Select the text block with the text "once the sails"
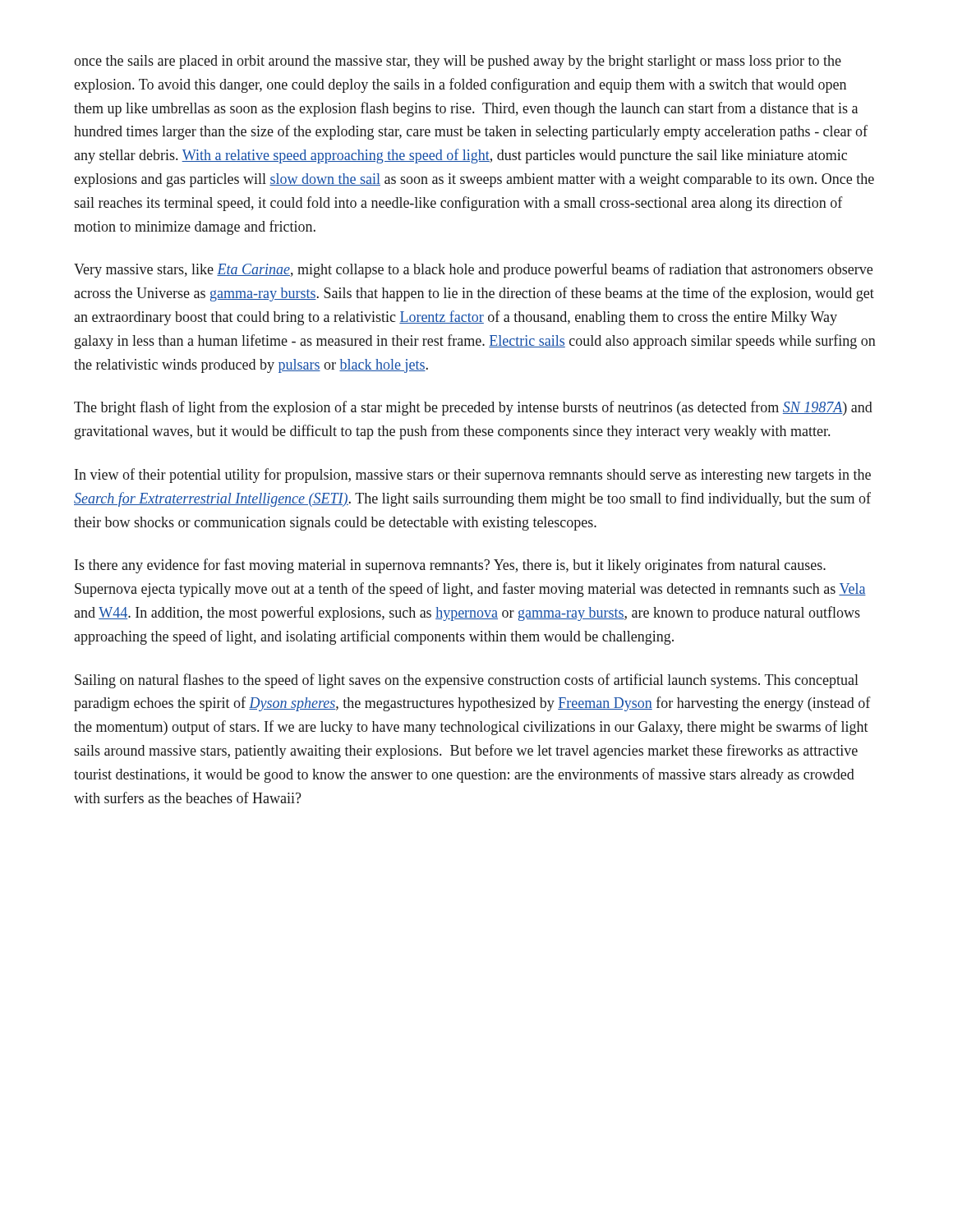The height and width of the screenshot is (1232, 953). click(474, 144)
